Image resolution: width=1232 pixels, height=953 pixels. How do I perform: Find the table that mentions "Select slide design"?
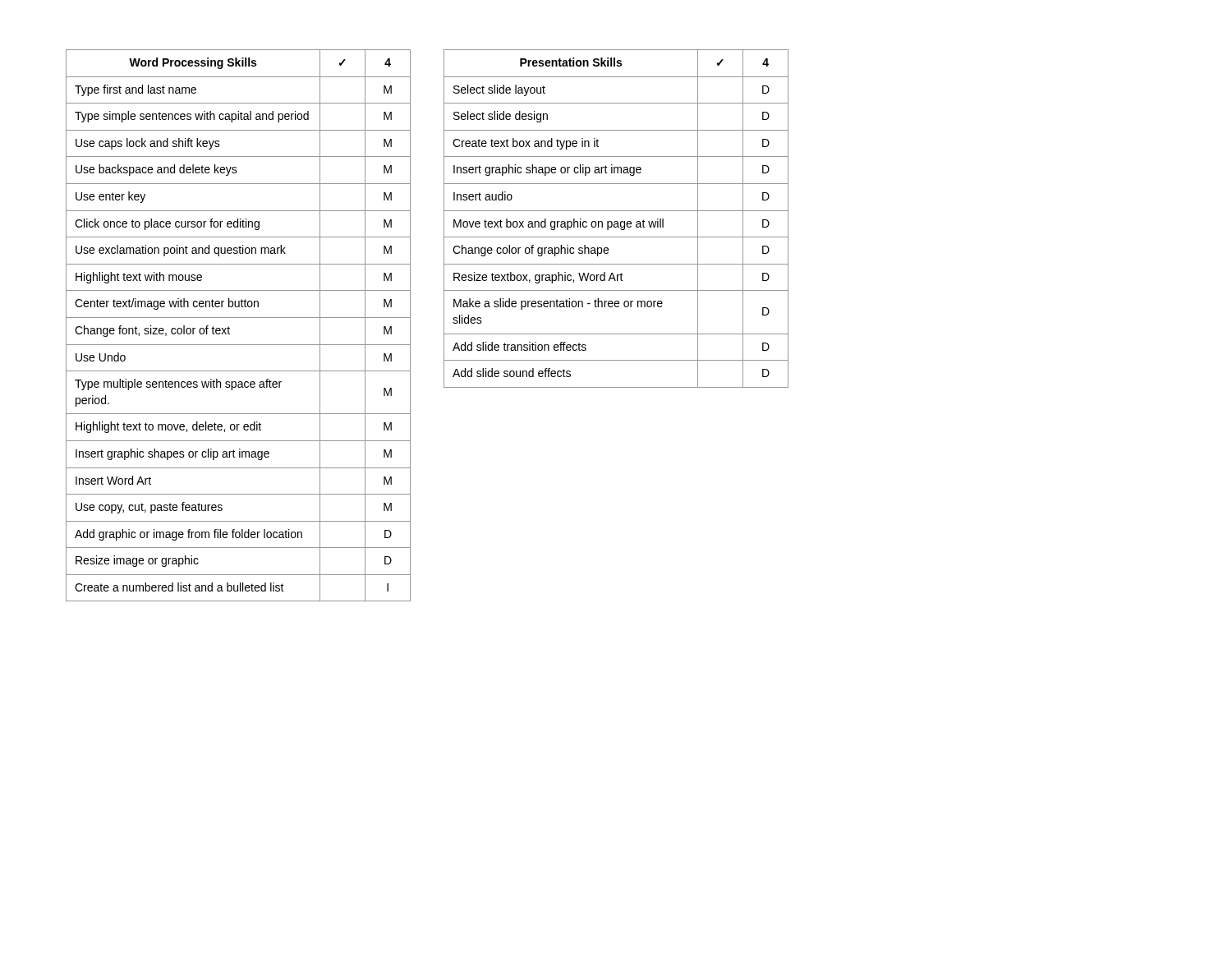[x=616, y=325]
